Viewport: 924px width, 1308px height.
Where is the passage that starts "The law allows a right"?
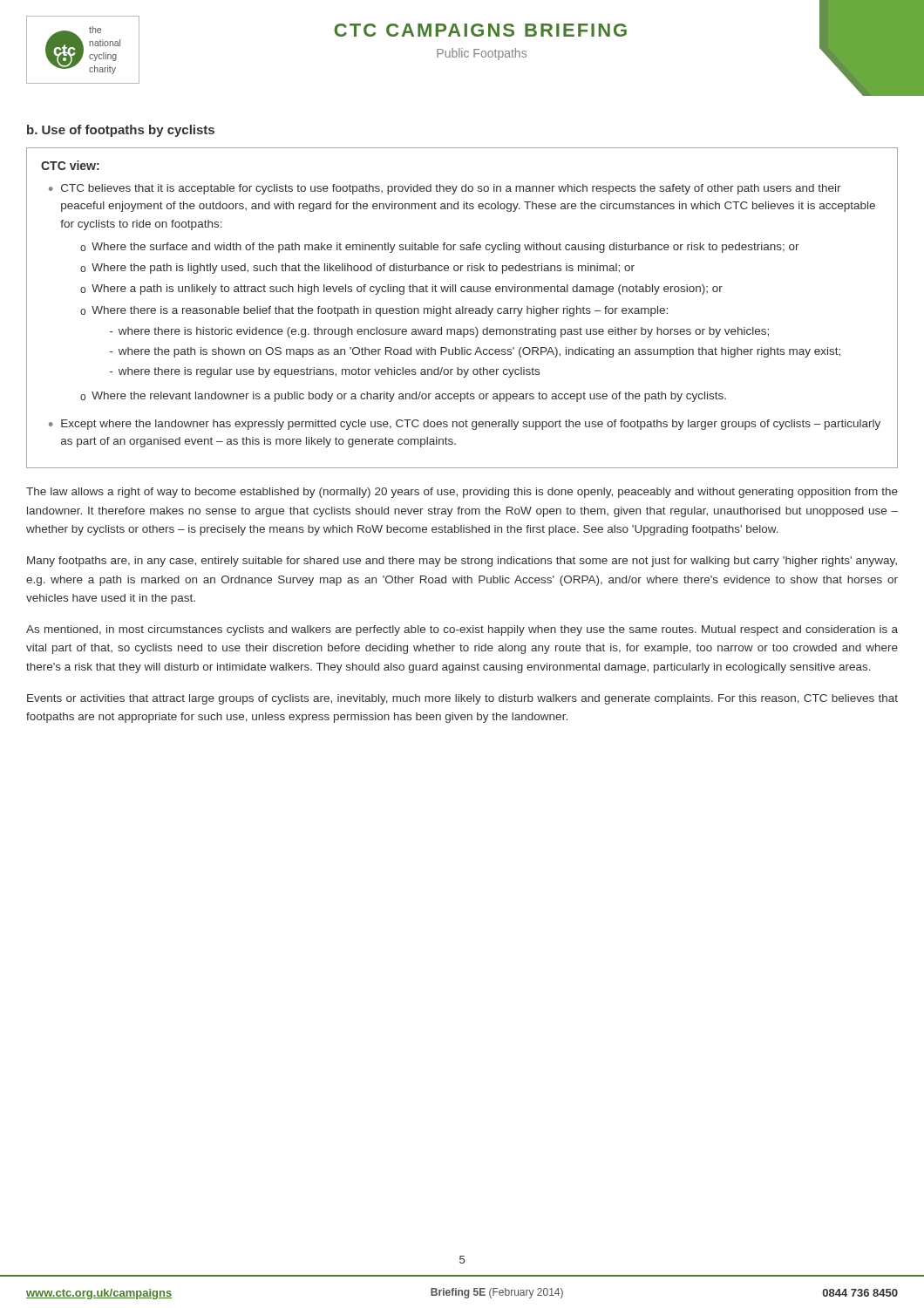coord(462,510)
